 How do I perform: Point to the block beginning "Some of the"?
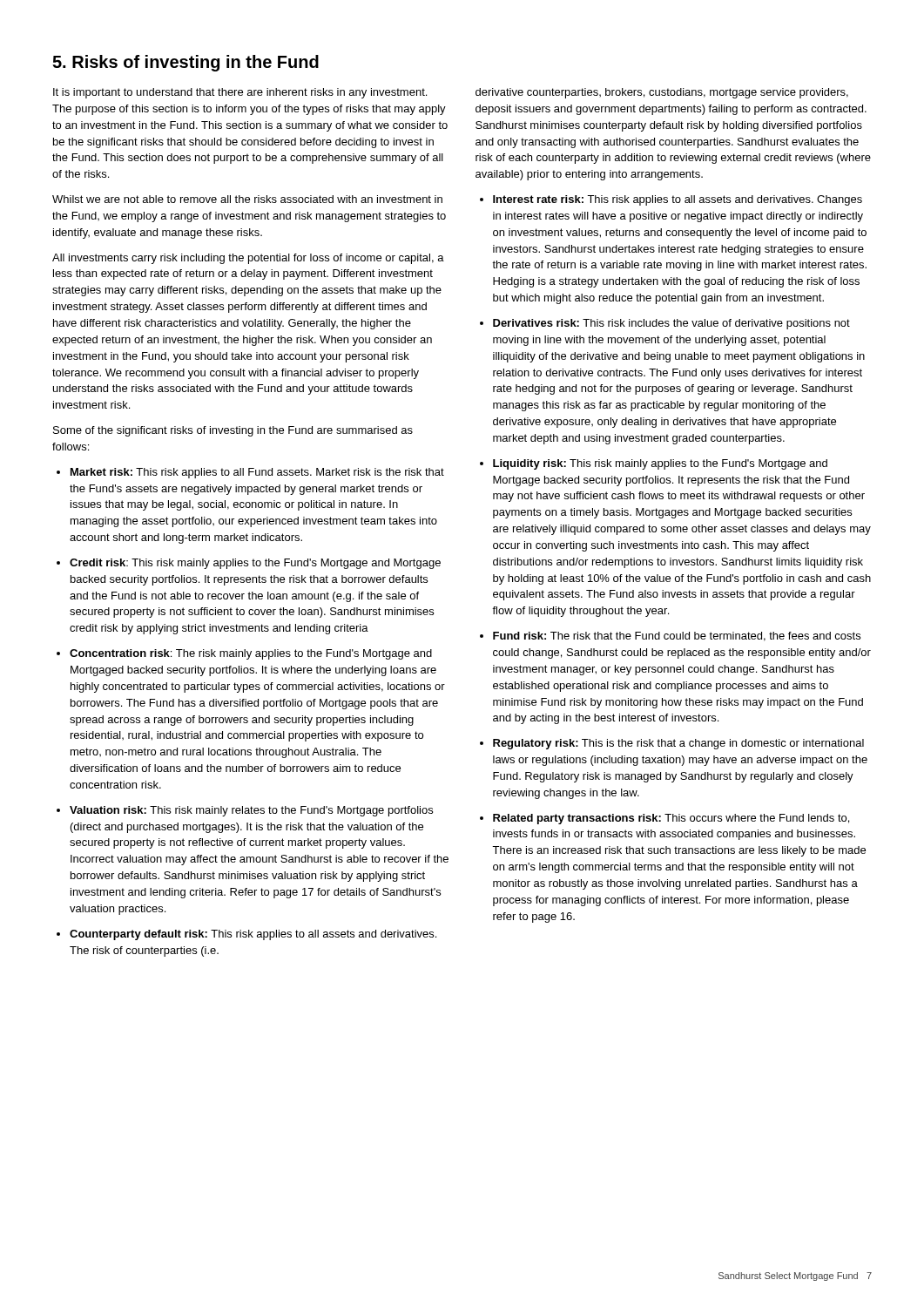pyautogui.click(x=251, y=439)
